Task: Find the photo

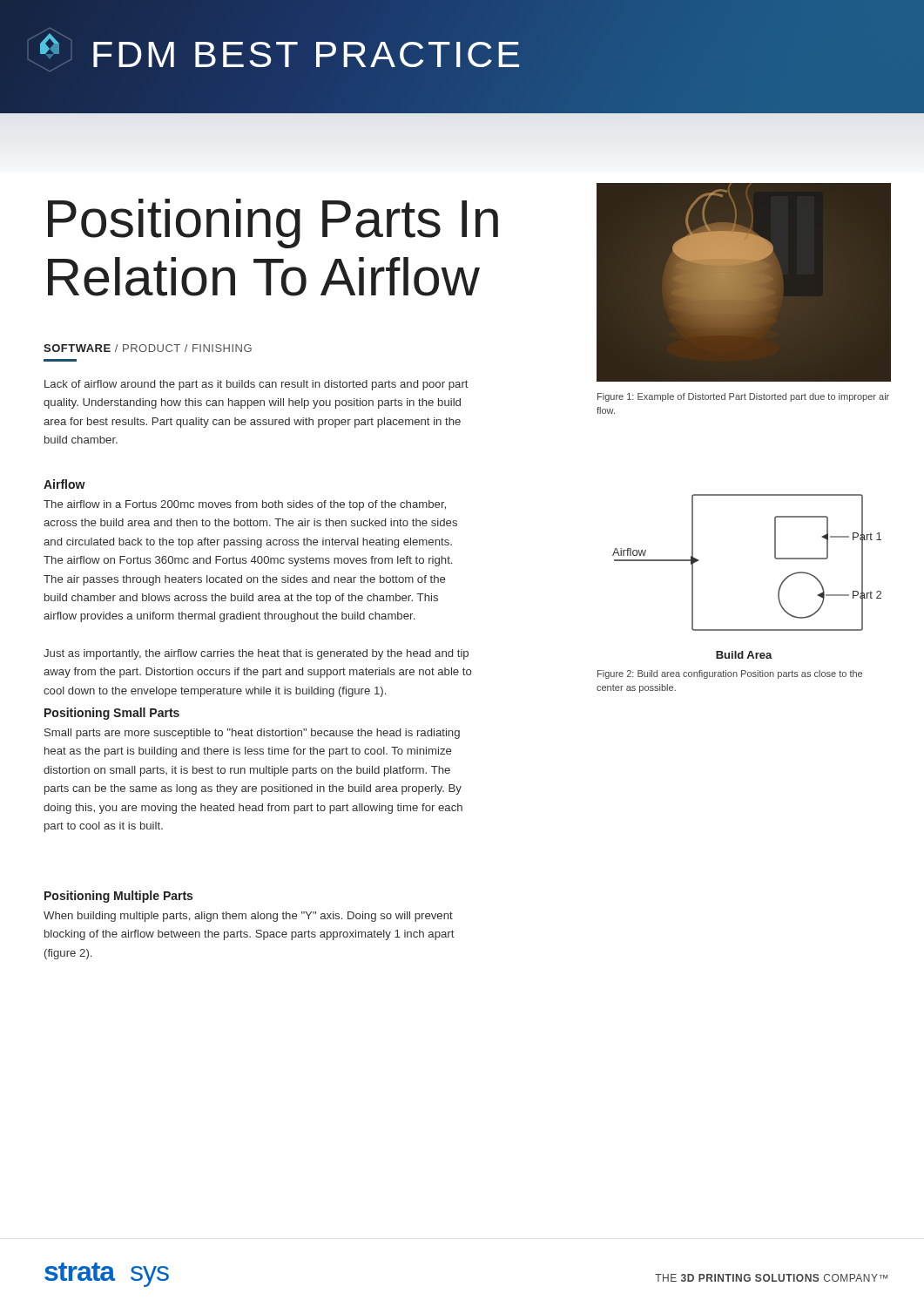Action: pos(744,282)
